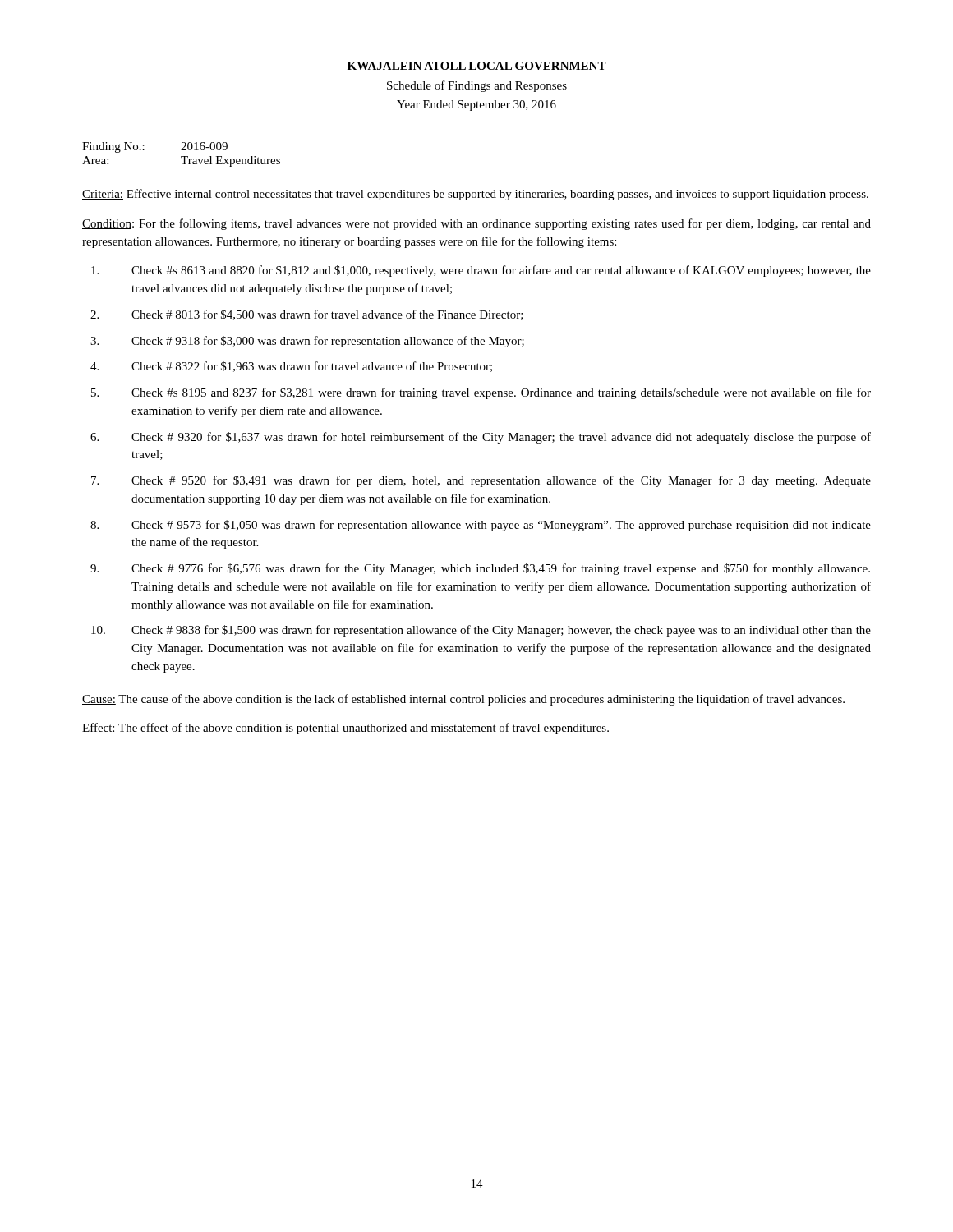Click on the passage starting "8. Check # 9573 for"
Image resolution: width=953 pixels, height=1232 pixels.
pos(476,534)
